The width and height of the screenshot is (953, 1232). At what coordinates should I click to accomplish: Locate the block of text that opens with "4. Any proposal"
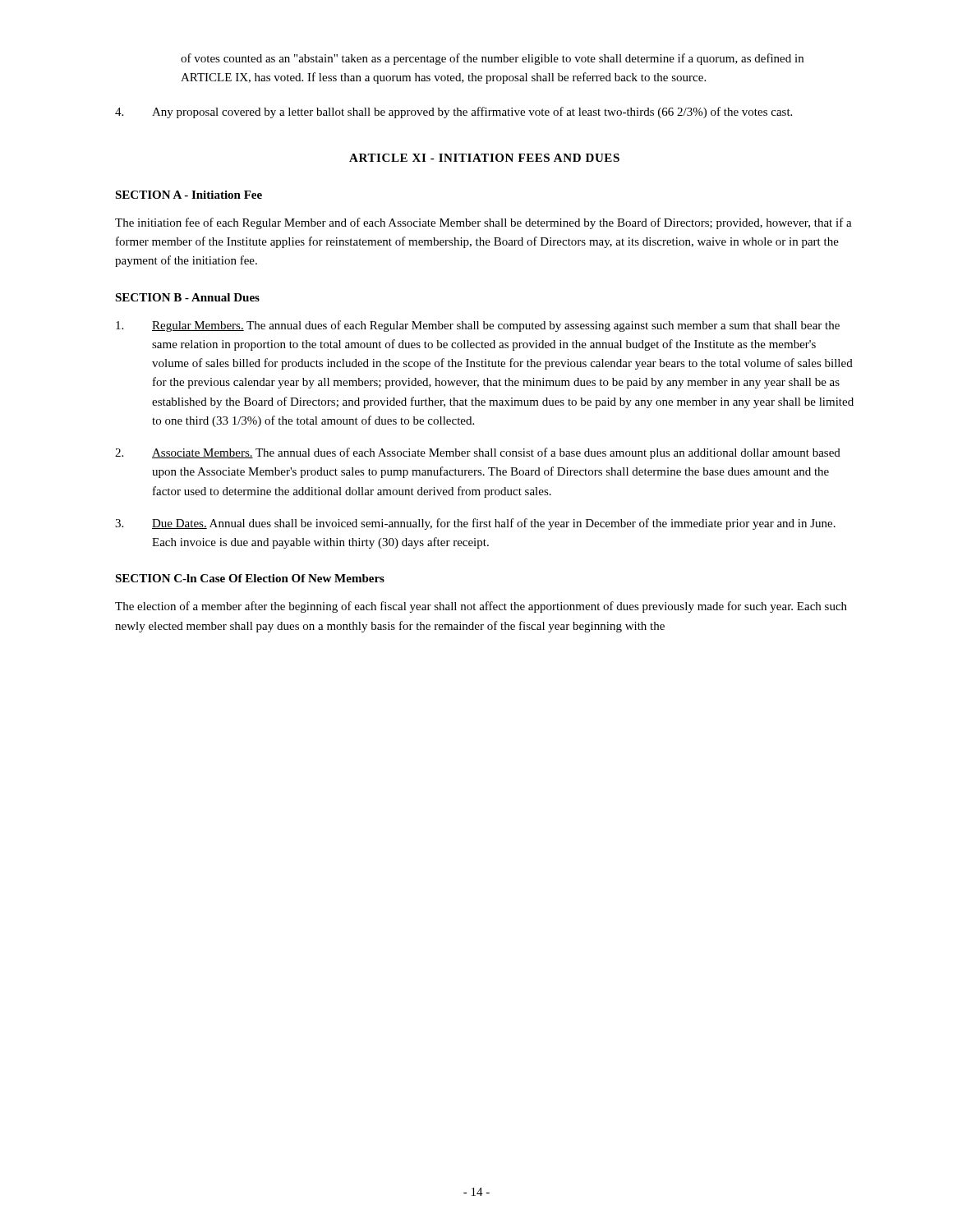tap(485, 112)
